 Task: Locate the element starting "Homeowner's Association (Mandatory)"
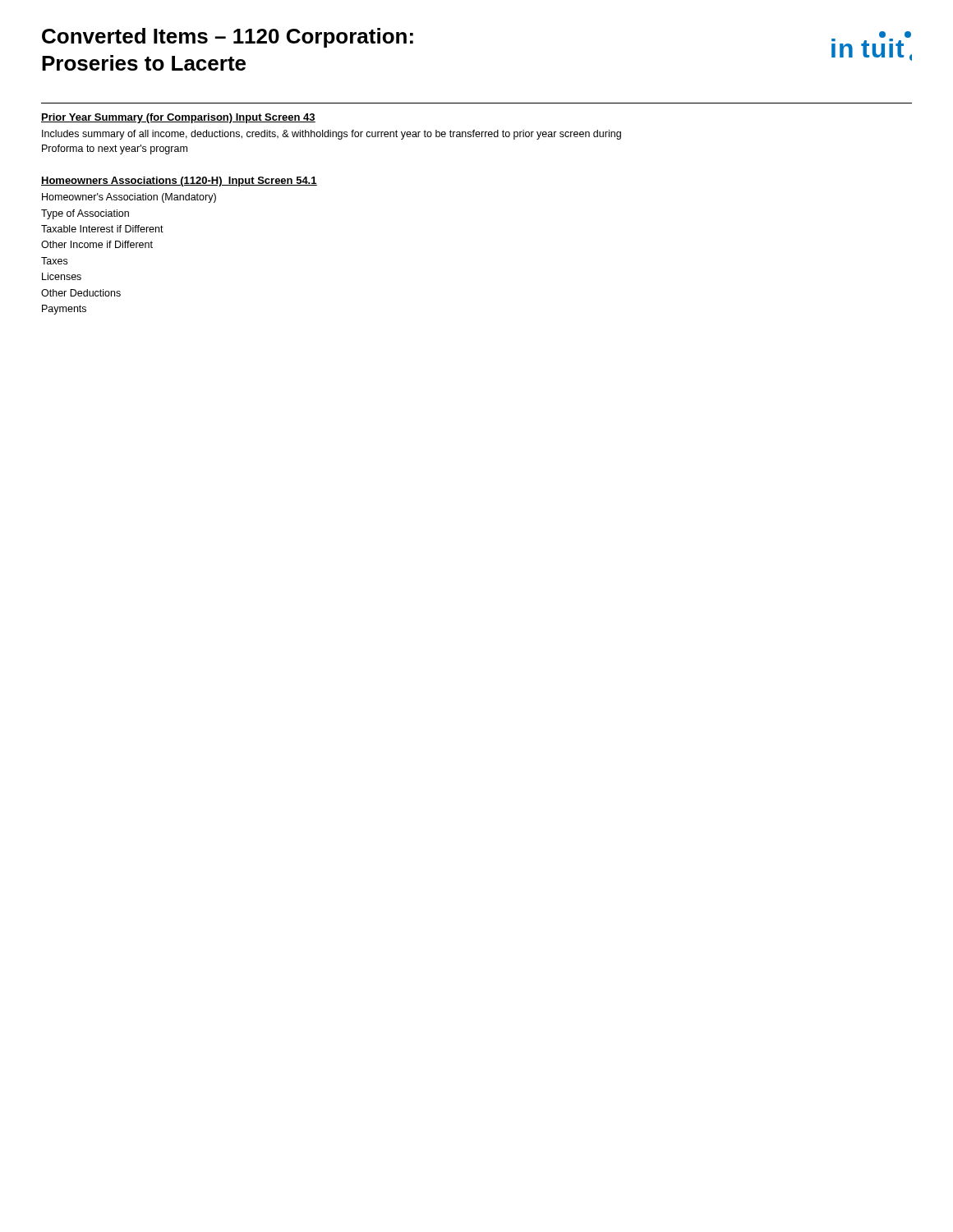(x=129, y=198)
